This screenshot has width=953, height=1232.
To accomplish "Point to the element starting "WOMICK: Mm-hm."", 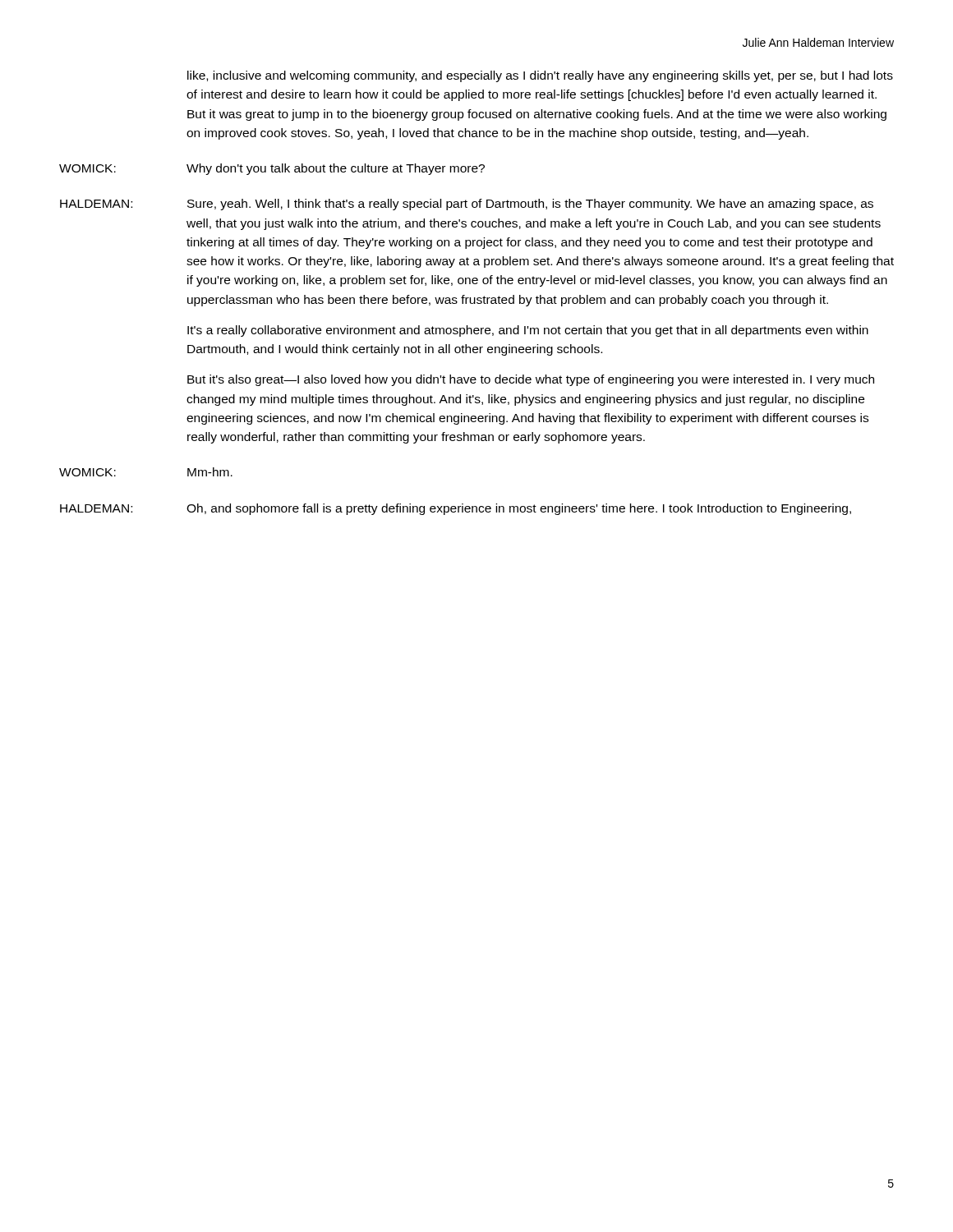I will (x=87, y=472).
